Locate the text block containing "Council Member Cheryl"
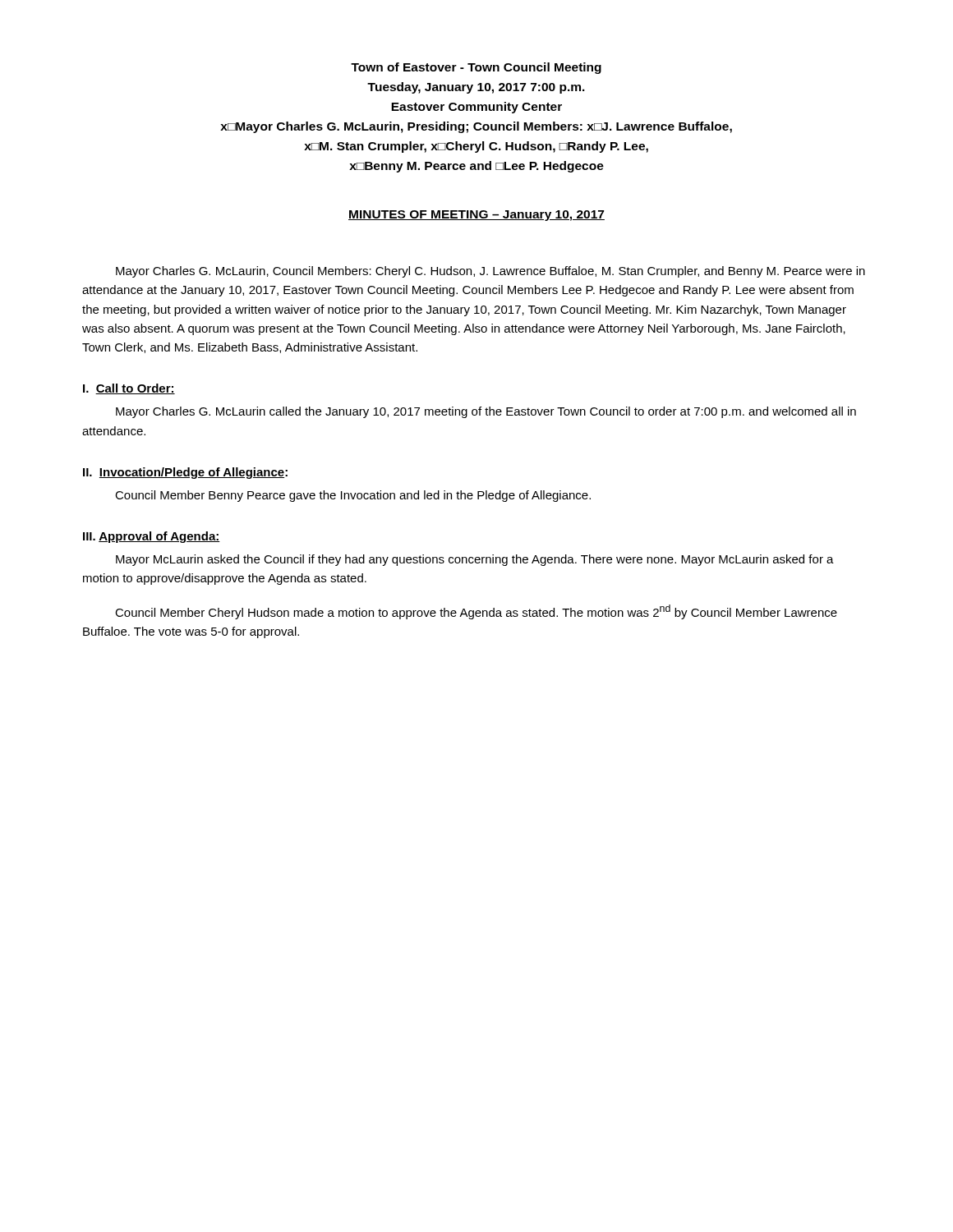 coord(460,620)
